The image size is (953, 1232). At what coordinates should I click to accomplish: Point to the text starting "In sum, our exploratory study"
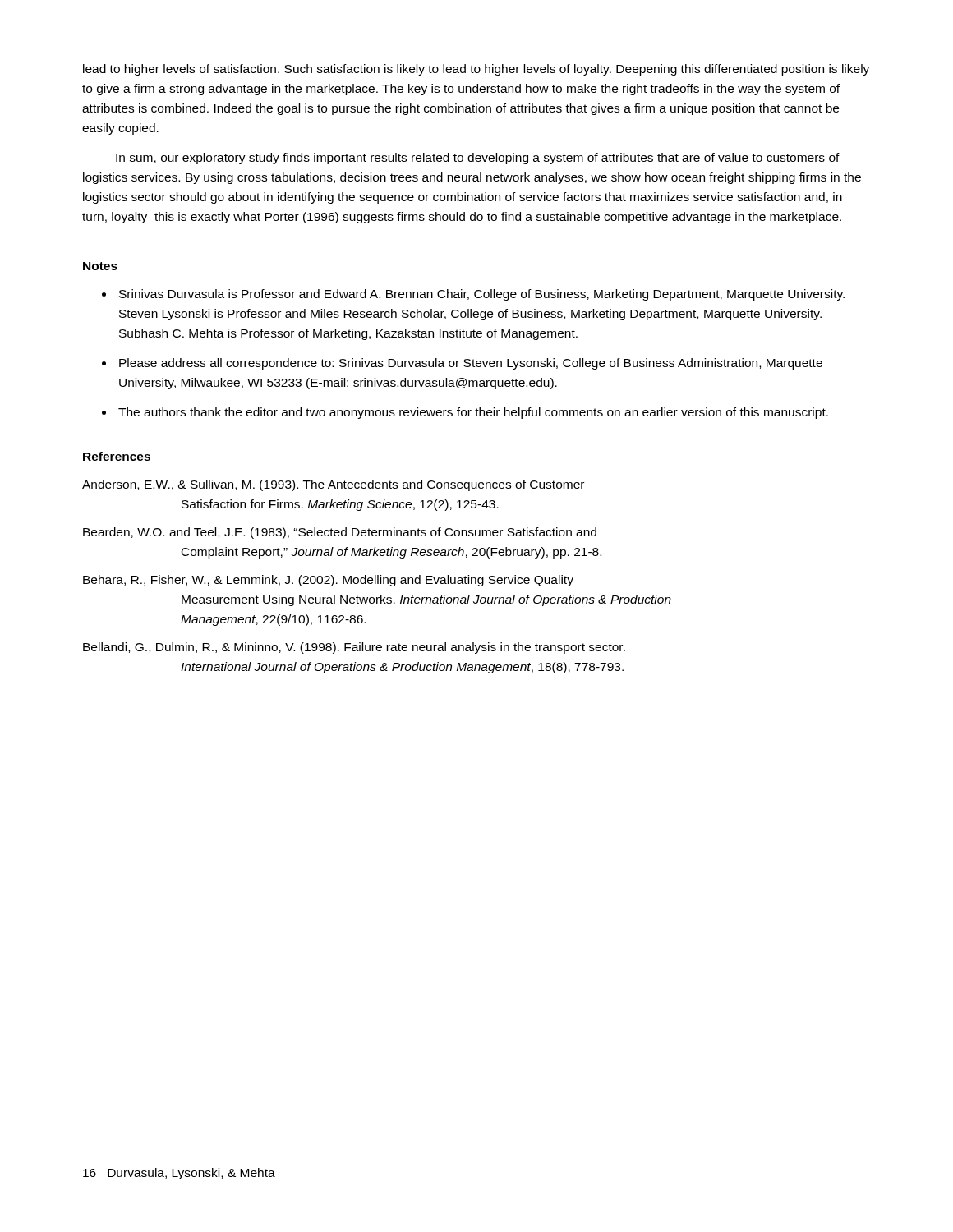[472, 187]
